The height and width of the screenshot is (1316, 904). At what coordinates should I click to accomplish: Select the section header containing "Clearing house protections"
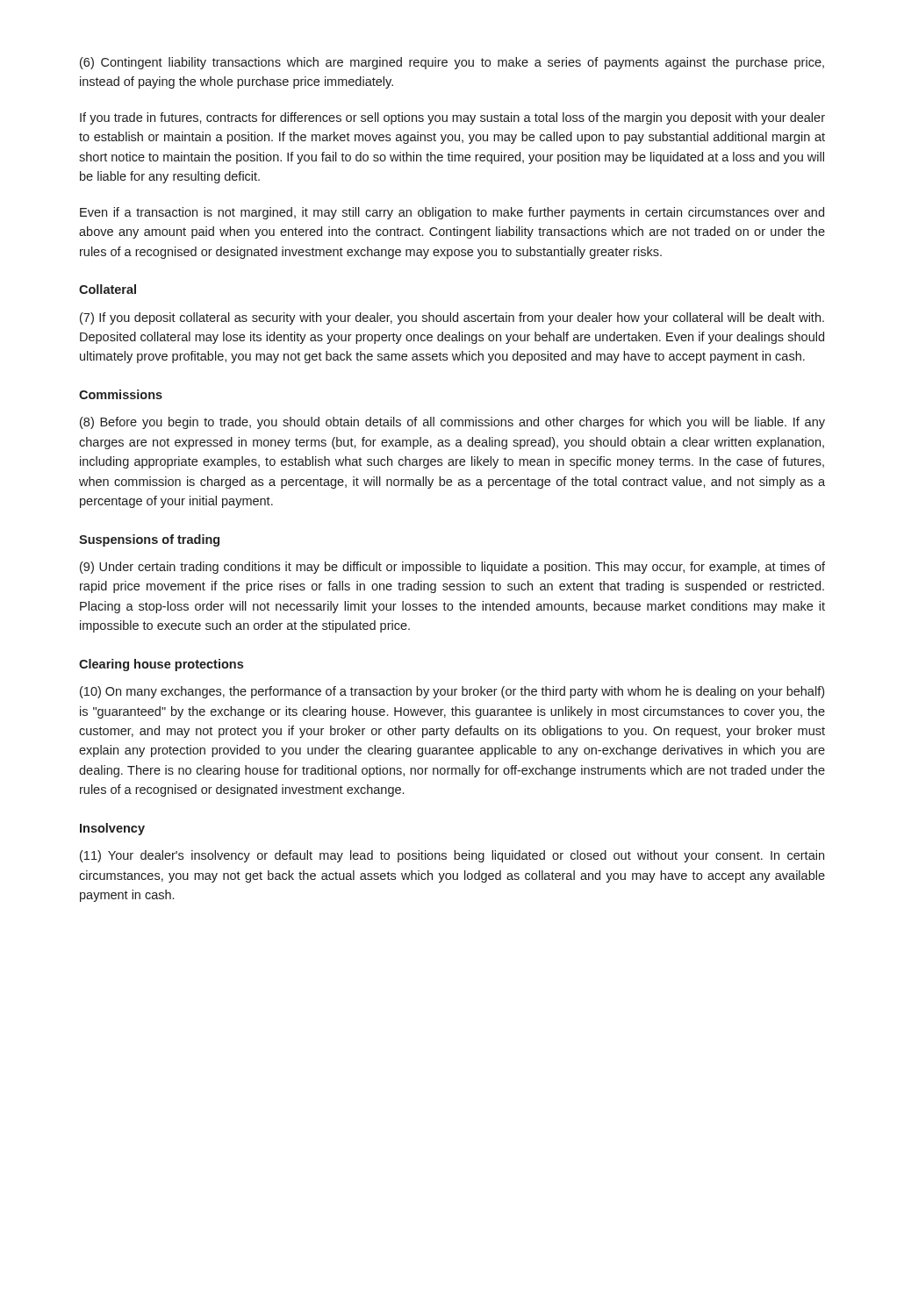161,664
